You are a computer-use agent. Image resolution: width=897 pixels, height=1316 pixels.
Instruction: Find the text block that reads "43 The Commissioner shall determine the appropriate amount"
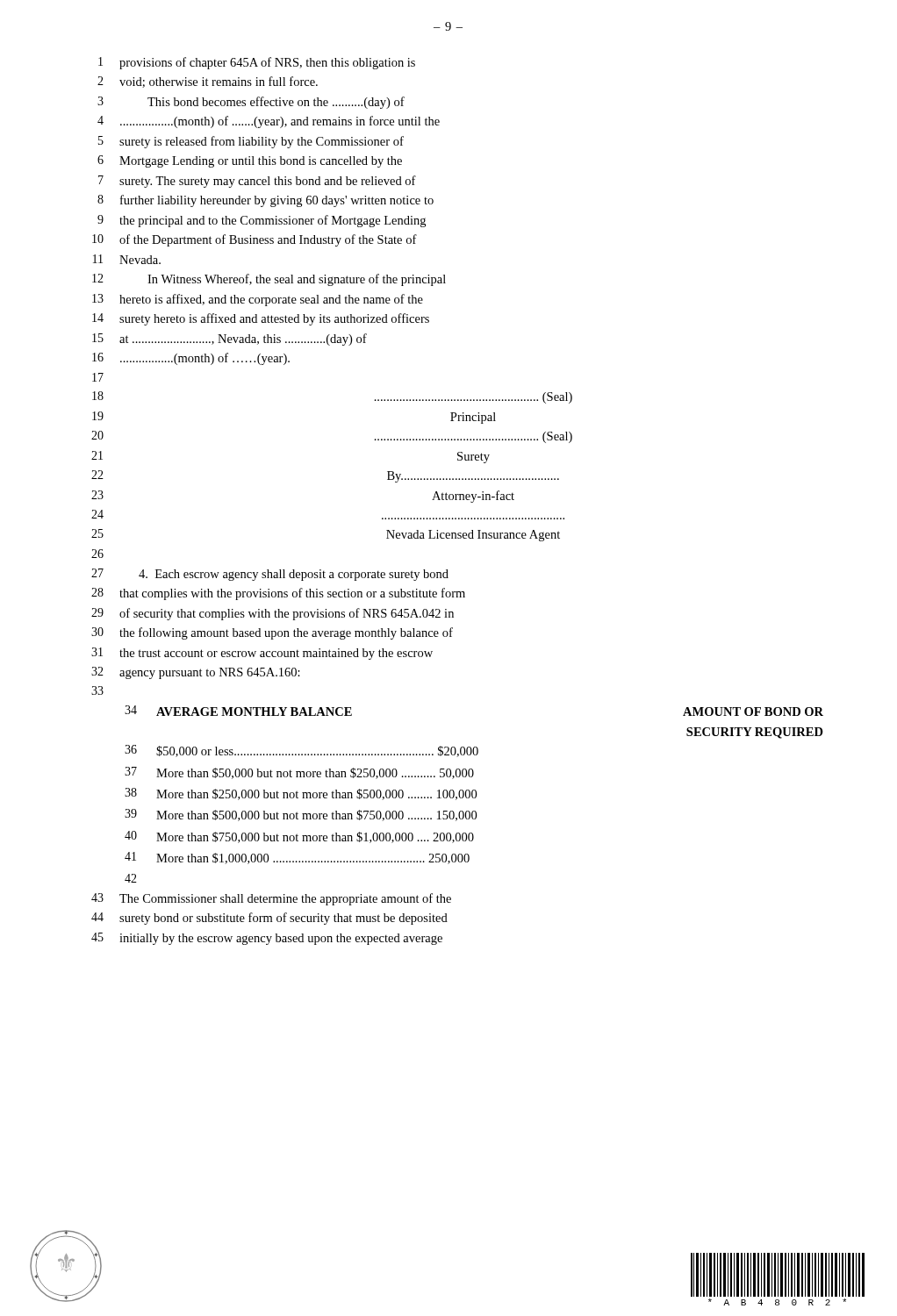point(448,918)
